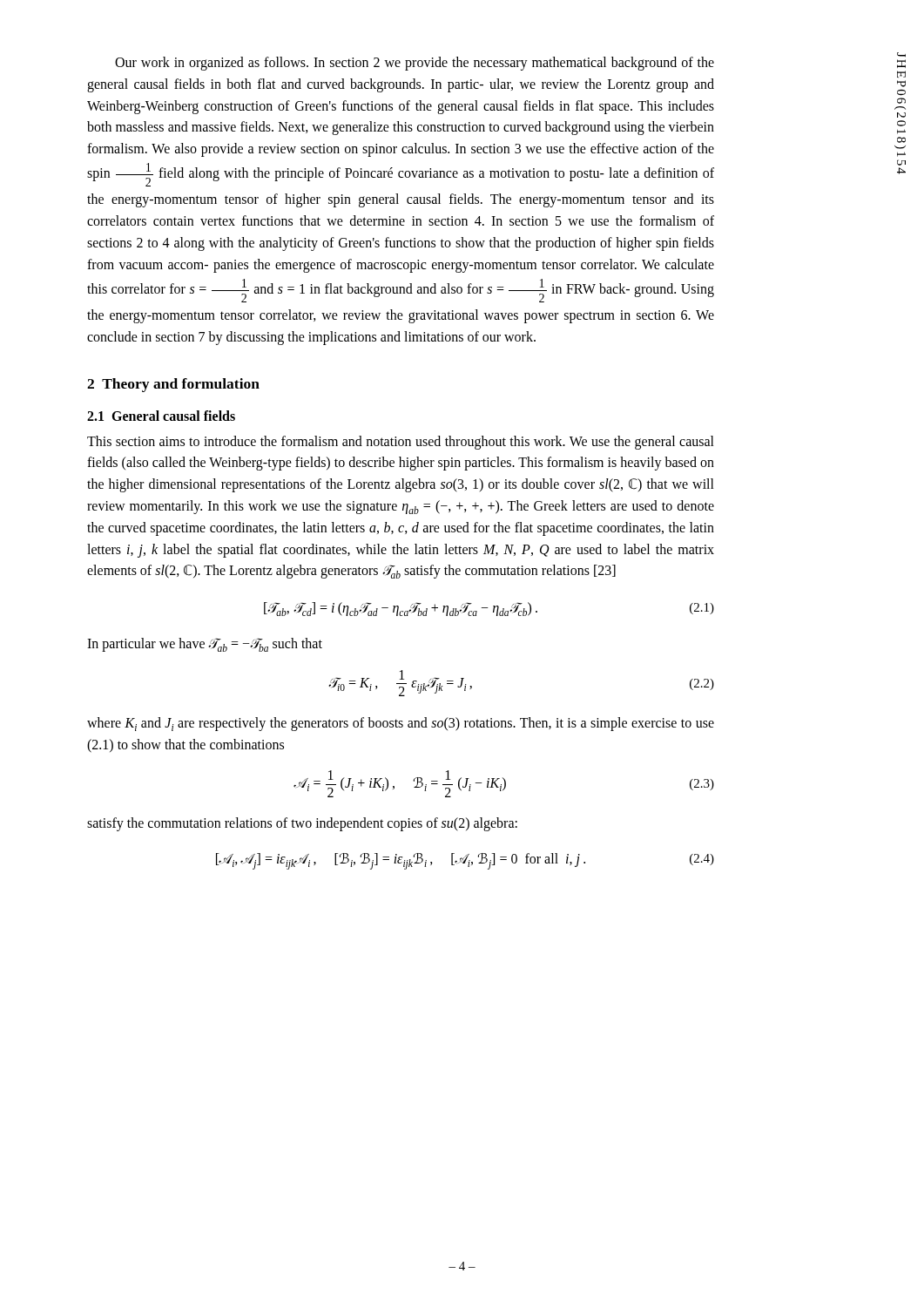Find the passage starting "In particular we have 𝒯ab = −𝒯ba such"

(x=205, y=645)
